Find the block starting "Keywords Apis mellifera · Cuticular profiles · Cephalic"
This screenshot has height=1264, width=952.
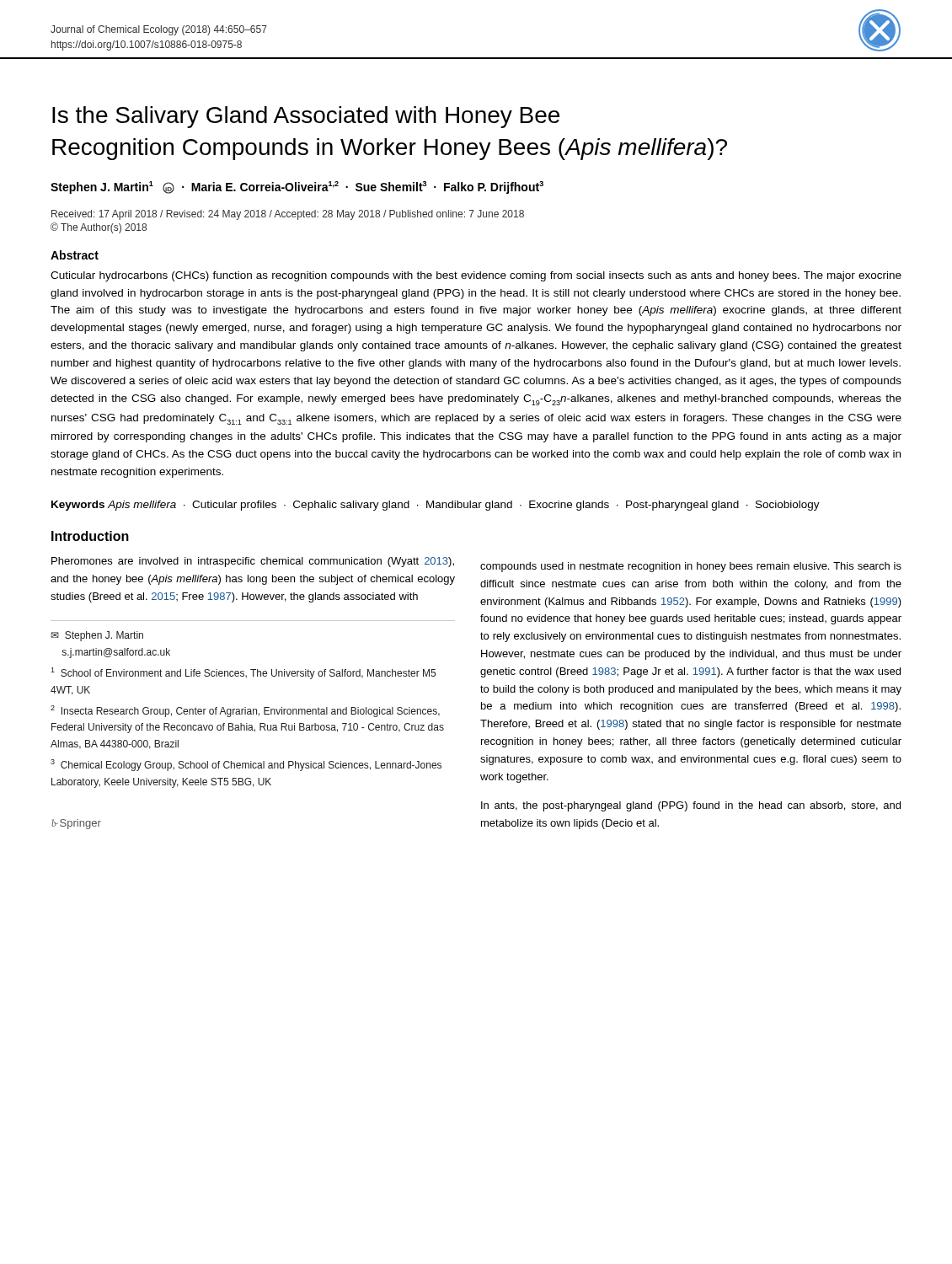click(x=435, y=504)
